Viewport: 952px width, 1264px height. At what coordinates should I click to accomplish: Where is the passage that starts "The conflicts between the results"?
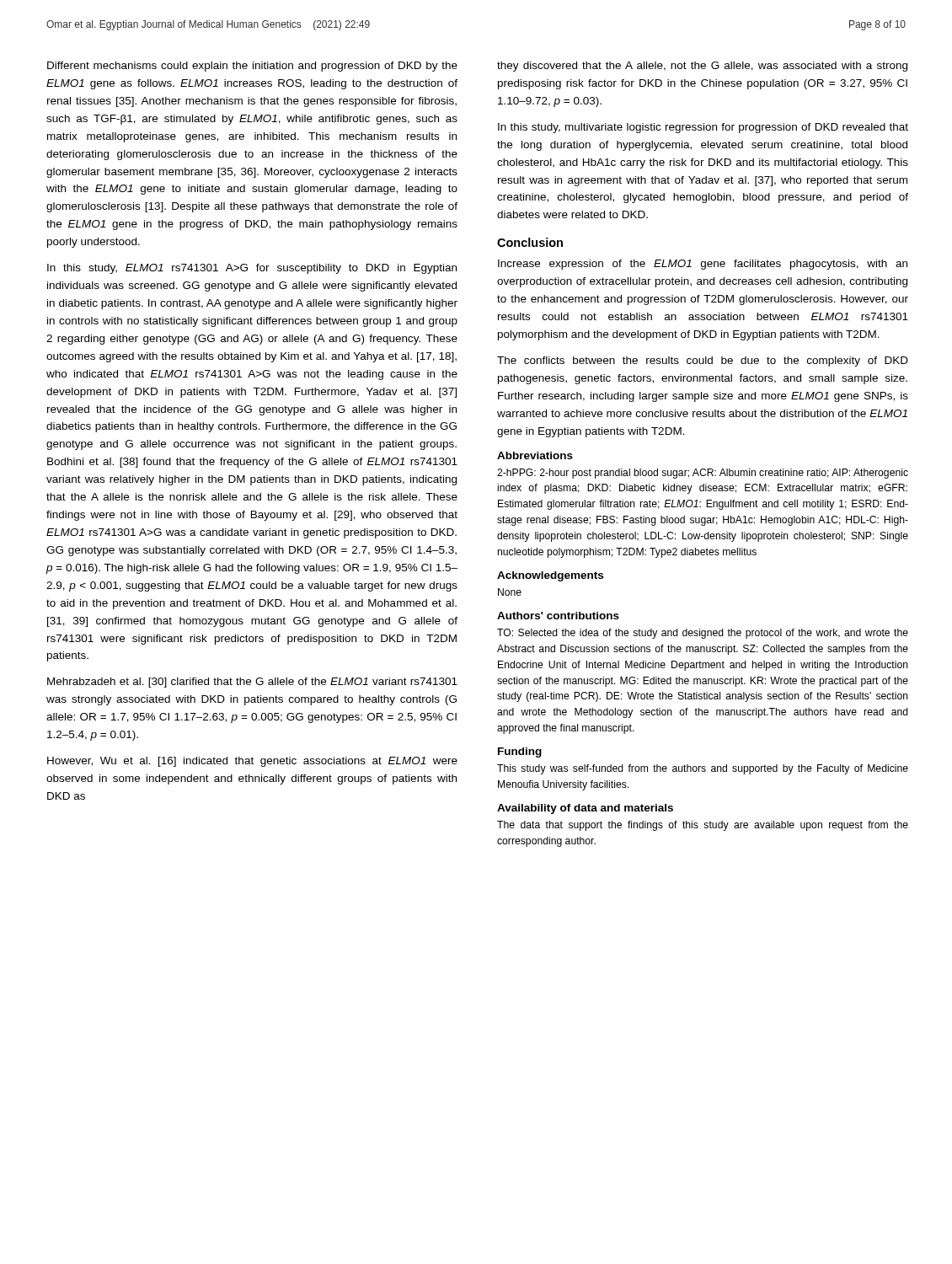pyautogui.click(x=703, y=396)
